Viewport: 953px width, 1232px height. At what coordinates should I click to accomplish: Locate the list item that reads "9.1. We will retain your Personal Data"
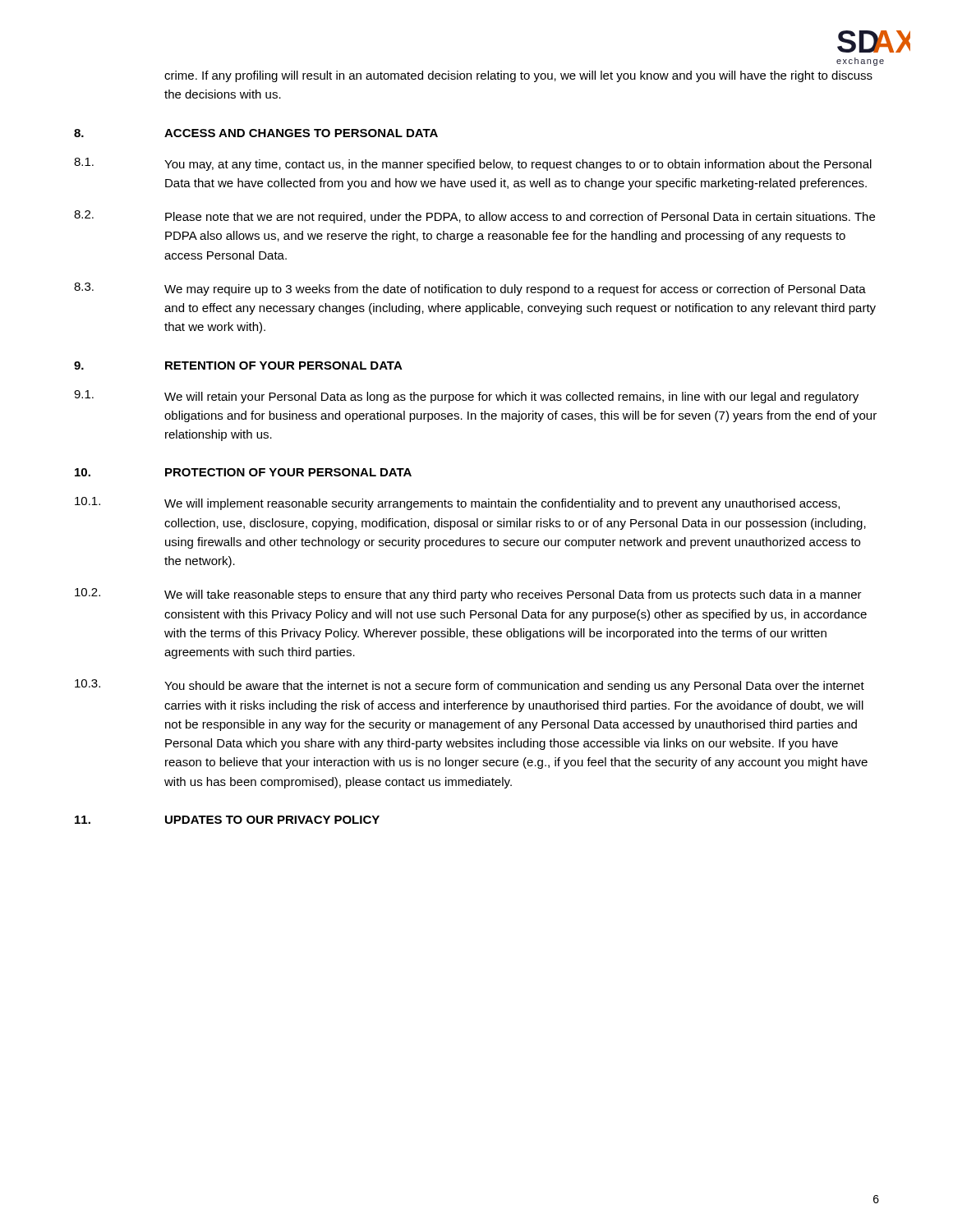(476, 415)
